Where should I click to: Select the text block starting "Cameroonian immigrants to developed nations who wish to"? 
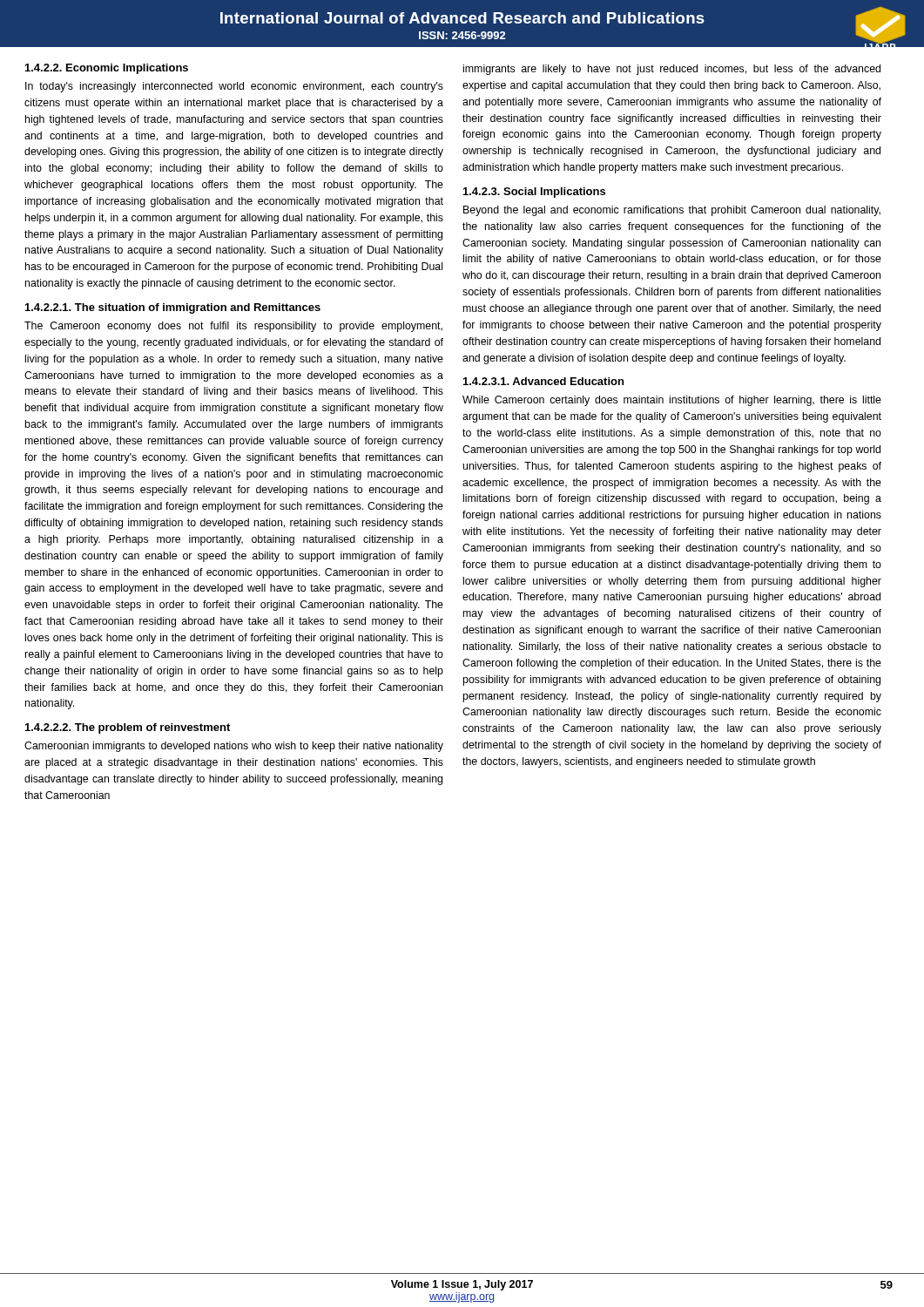click(234, 771)
